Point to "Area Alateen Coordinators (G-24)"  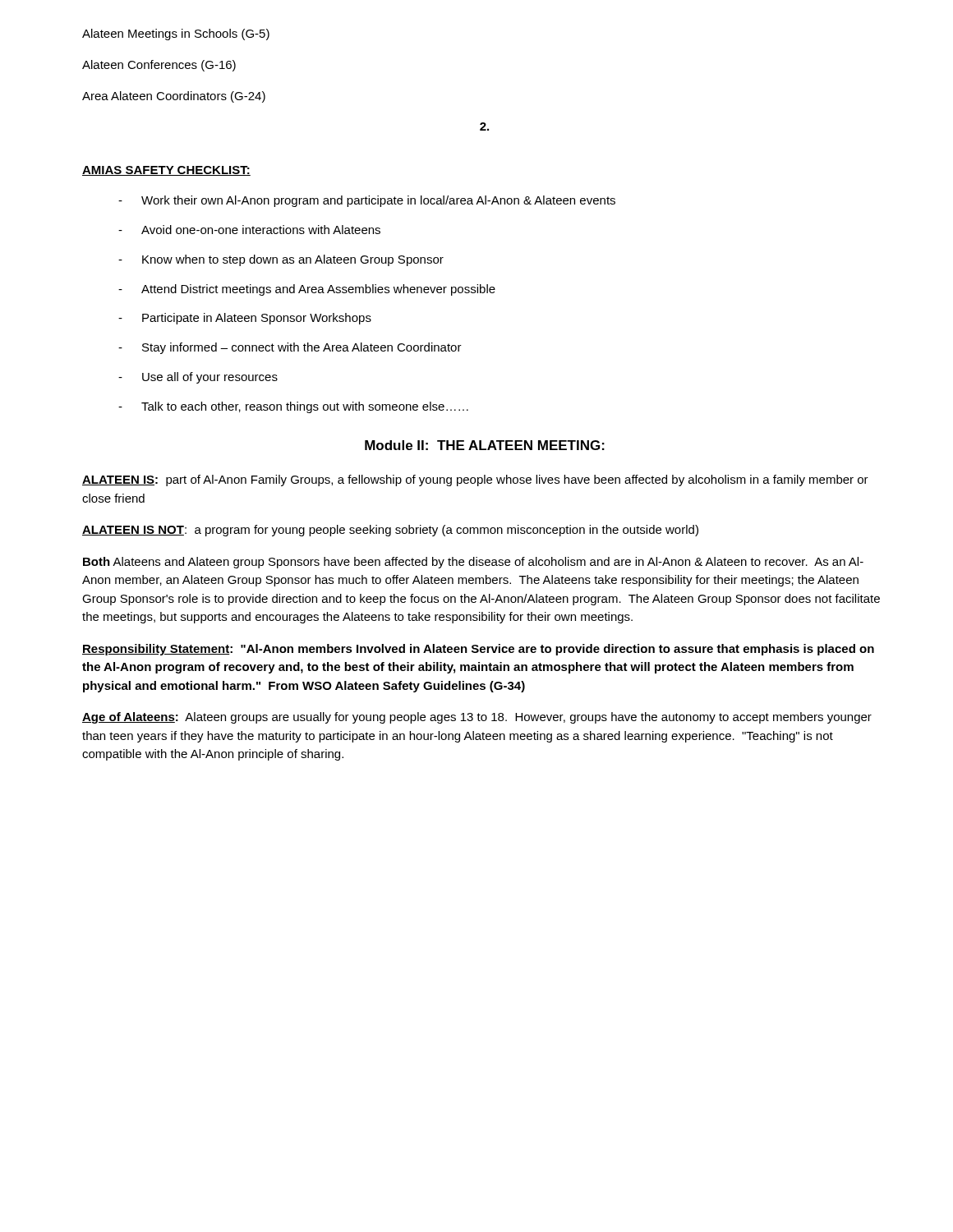point(174,95)
